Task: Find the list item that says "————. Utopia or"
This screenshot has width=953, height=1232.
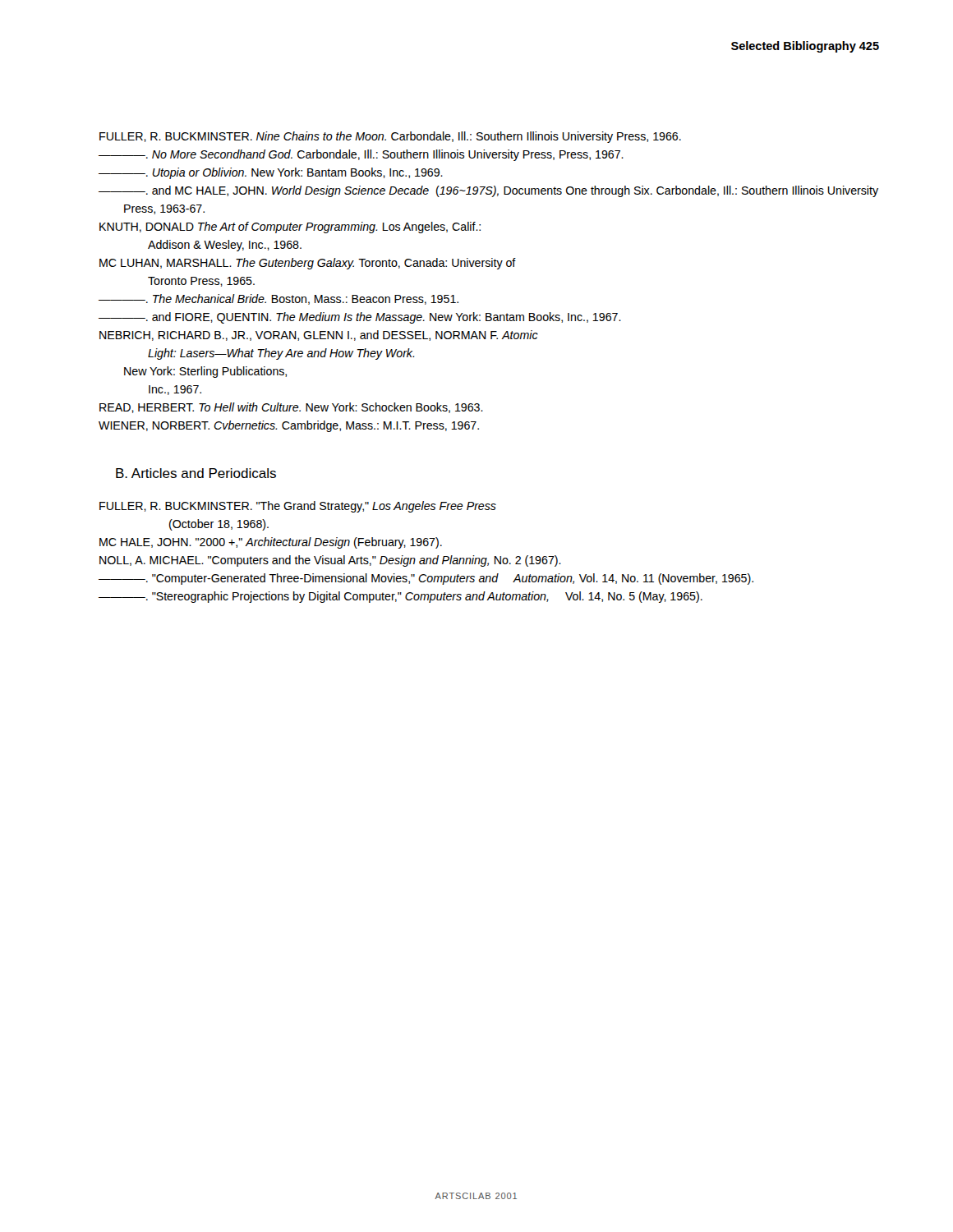Action: click(271, 172)
